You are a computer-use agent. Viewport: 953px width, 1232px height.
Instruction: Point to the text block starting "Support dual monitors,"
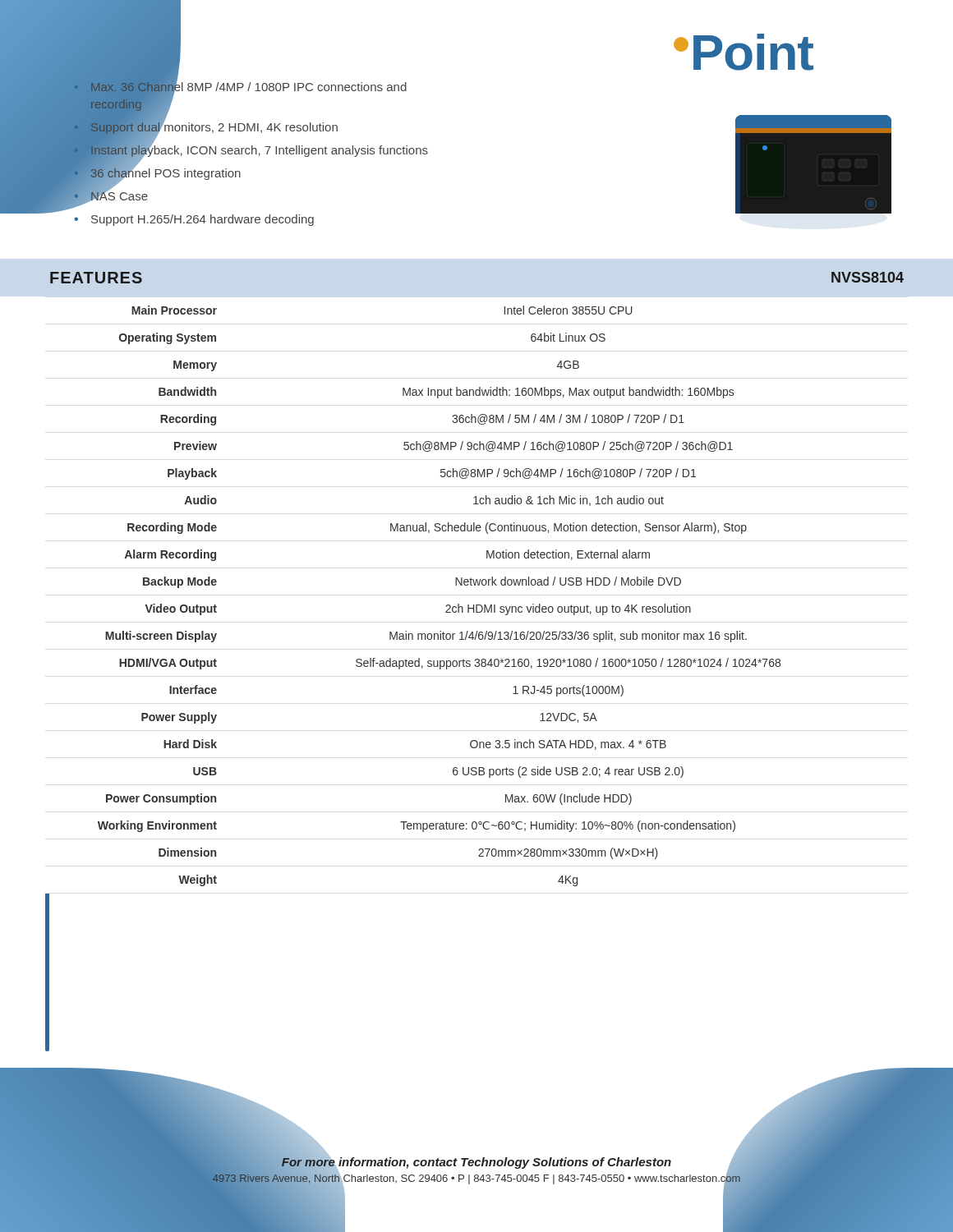tap(214, 127)
